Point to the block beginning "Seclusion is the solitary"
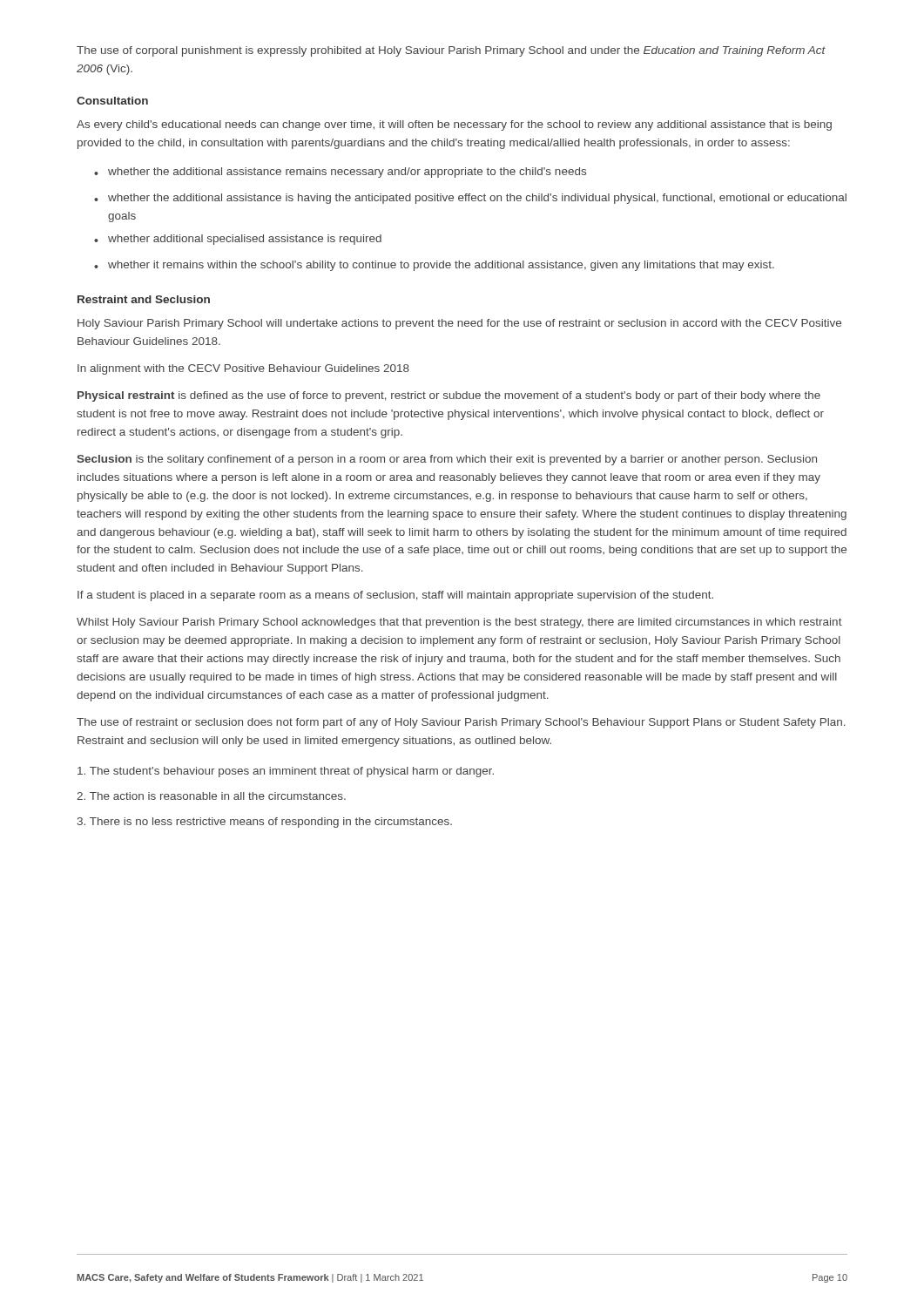The height and width of the screenshot is (1307, 924). pyautogui.click(x=462, y=513)
